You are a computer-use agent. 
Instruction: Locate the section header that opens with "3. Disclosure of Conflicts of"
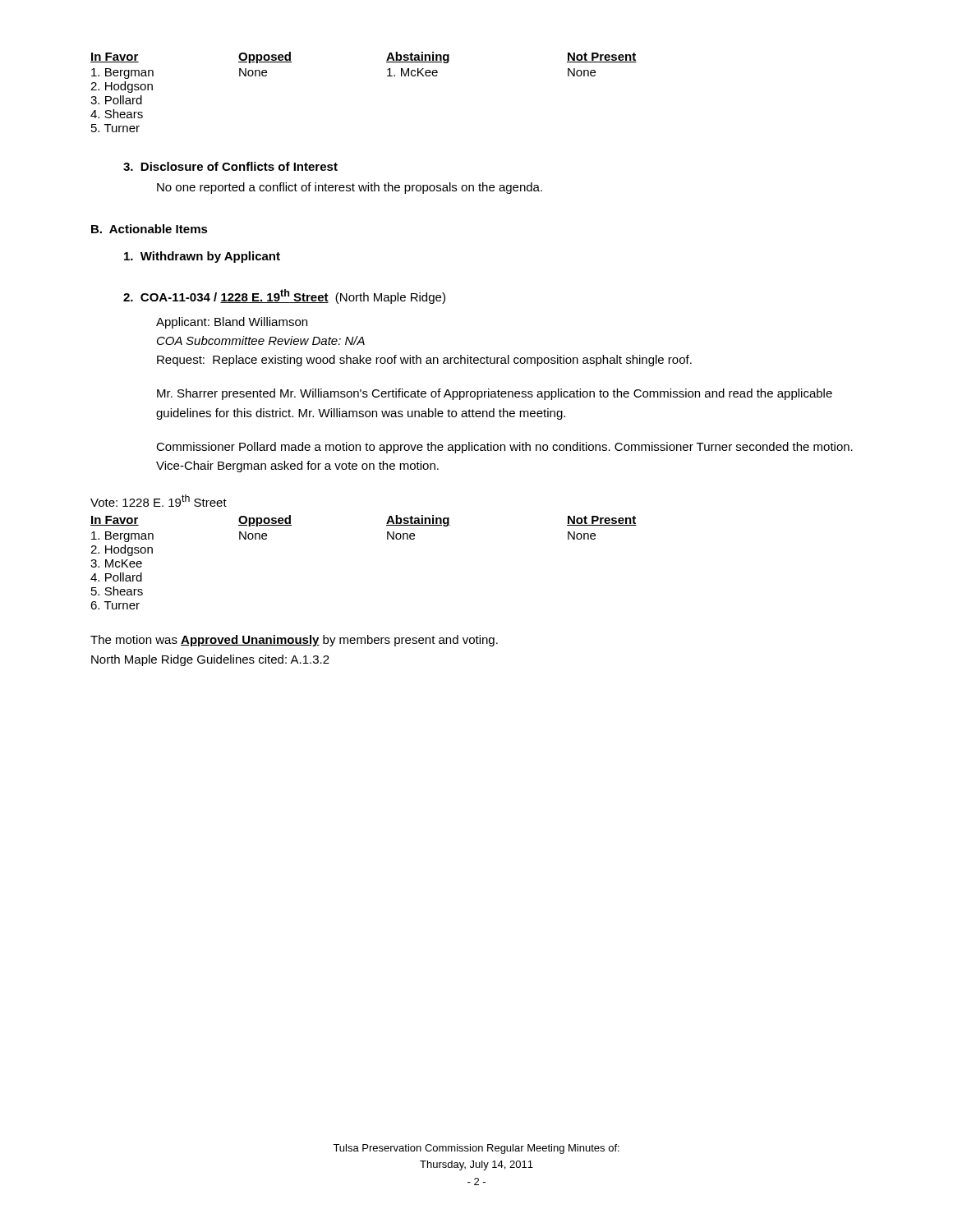coord(230,166)
